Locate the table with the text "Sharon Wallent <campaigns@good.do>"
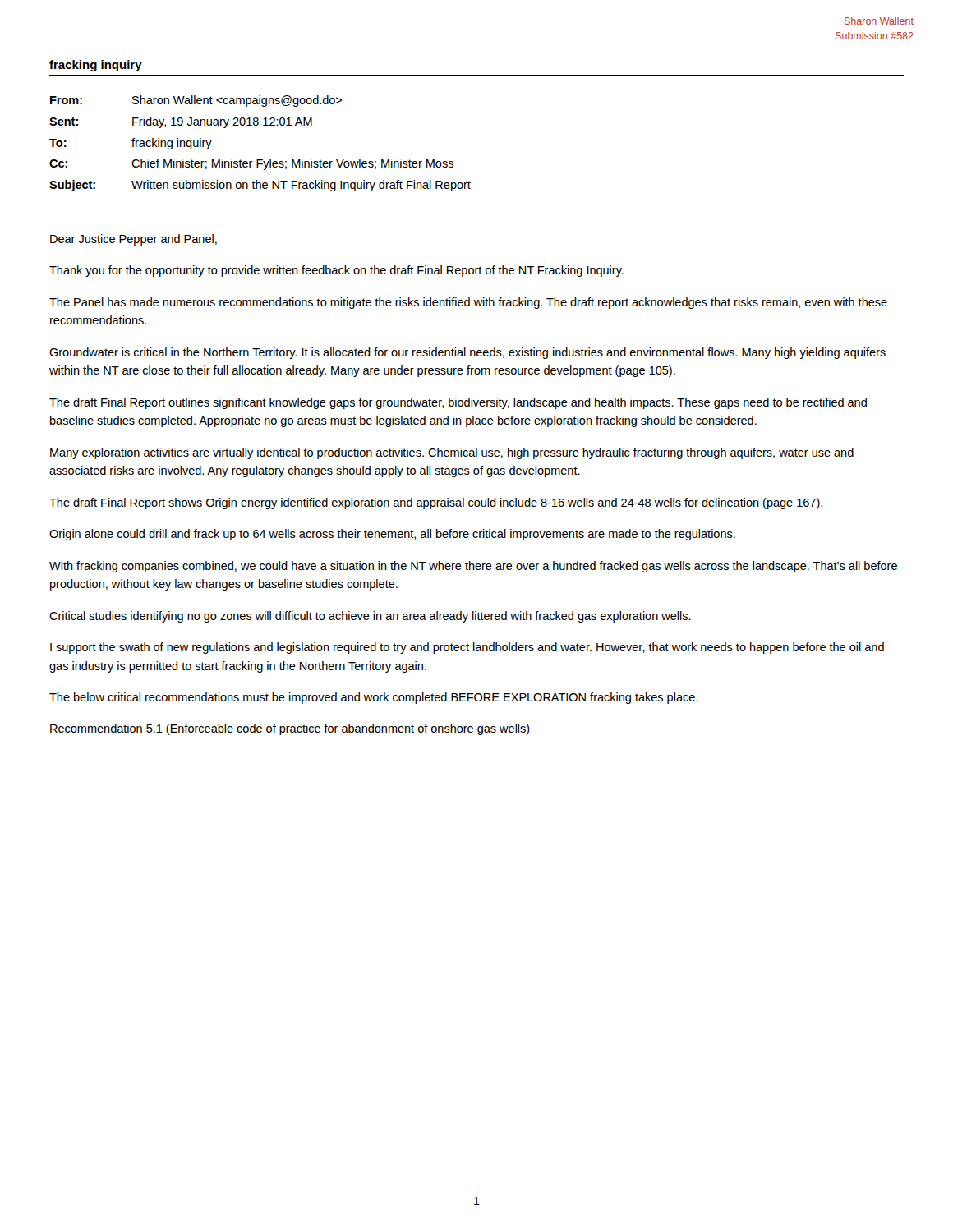Screen dimensions: 1232x953 (476, 143)
